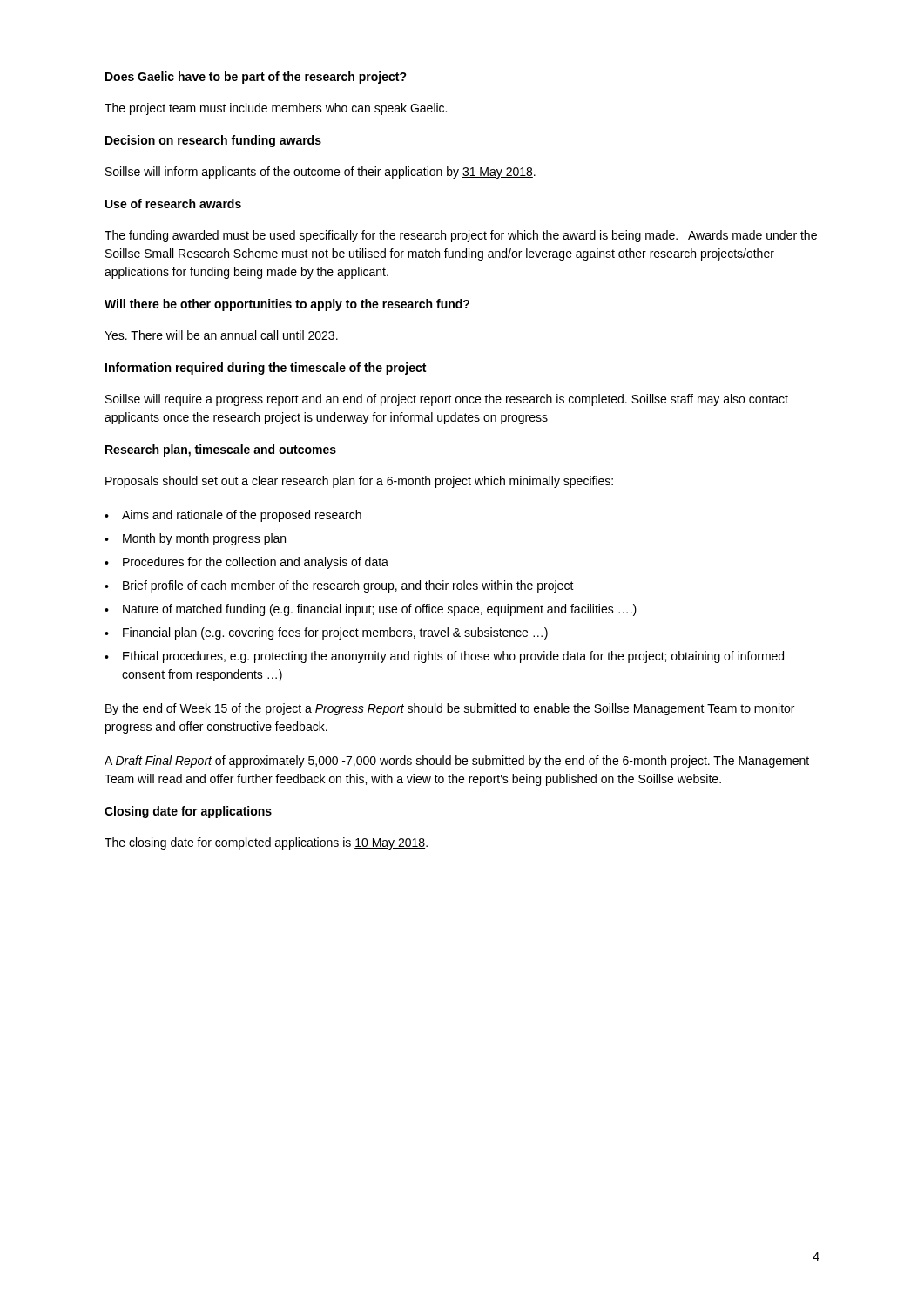Find the section header on this page that starts "Information required during the timescale"
This screenshot has width=924, height=1307.
coord(266,369)
